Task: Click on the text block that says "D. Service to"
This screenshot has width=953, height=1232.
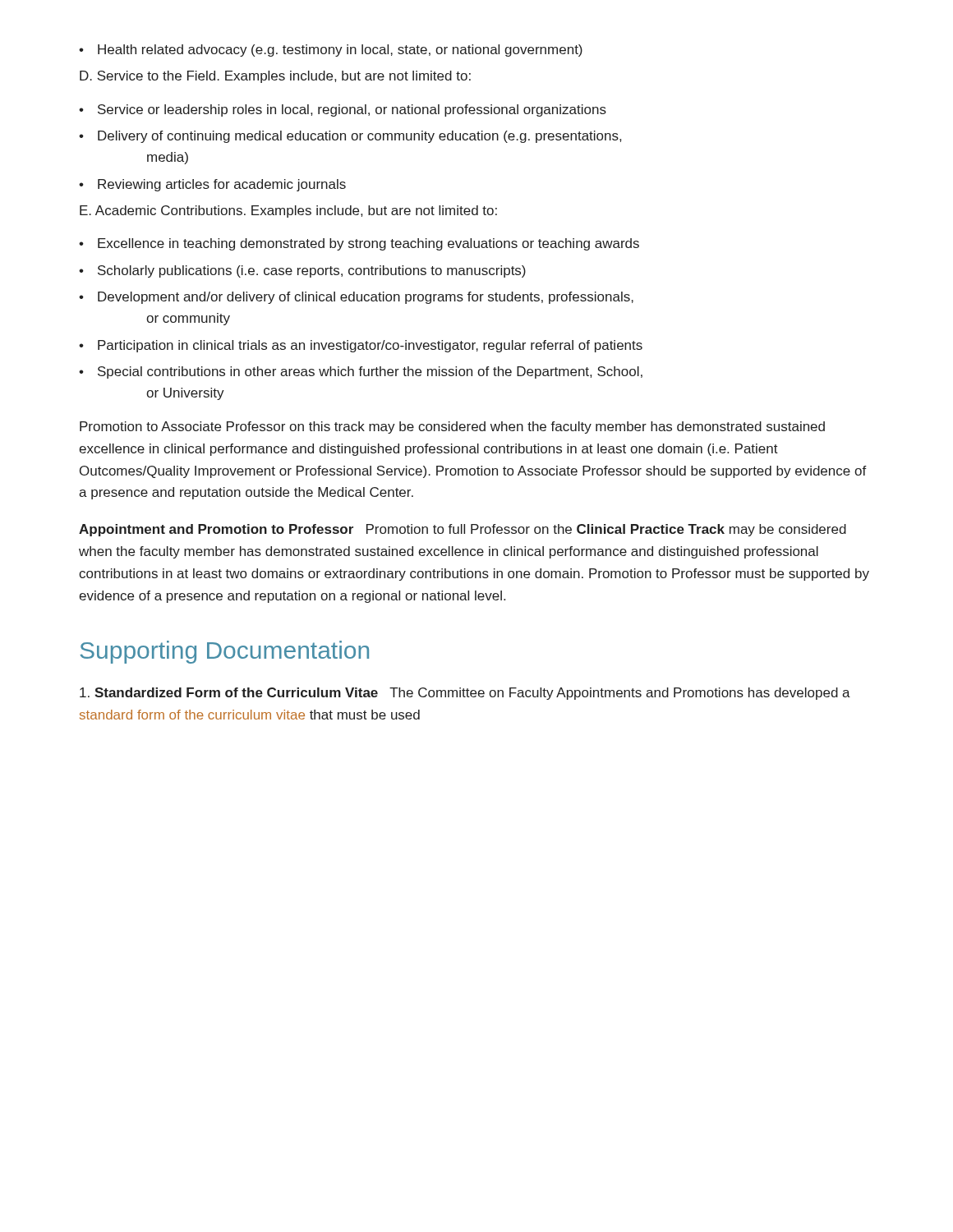Action: click(275, 76)
